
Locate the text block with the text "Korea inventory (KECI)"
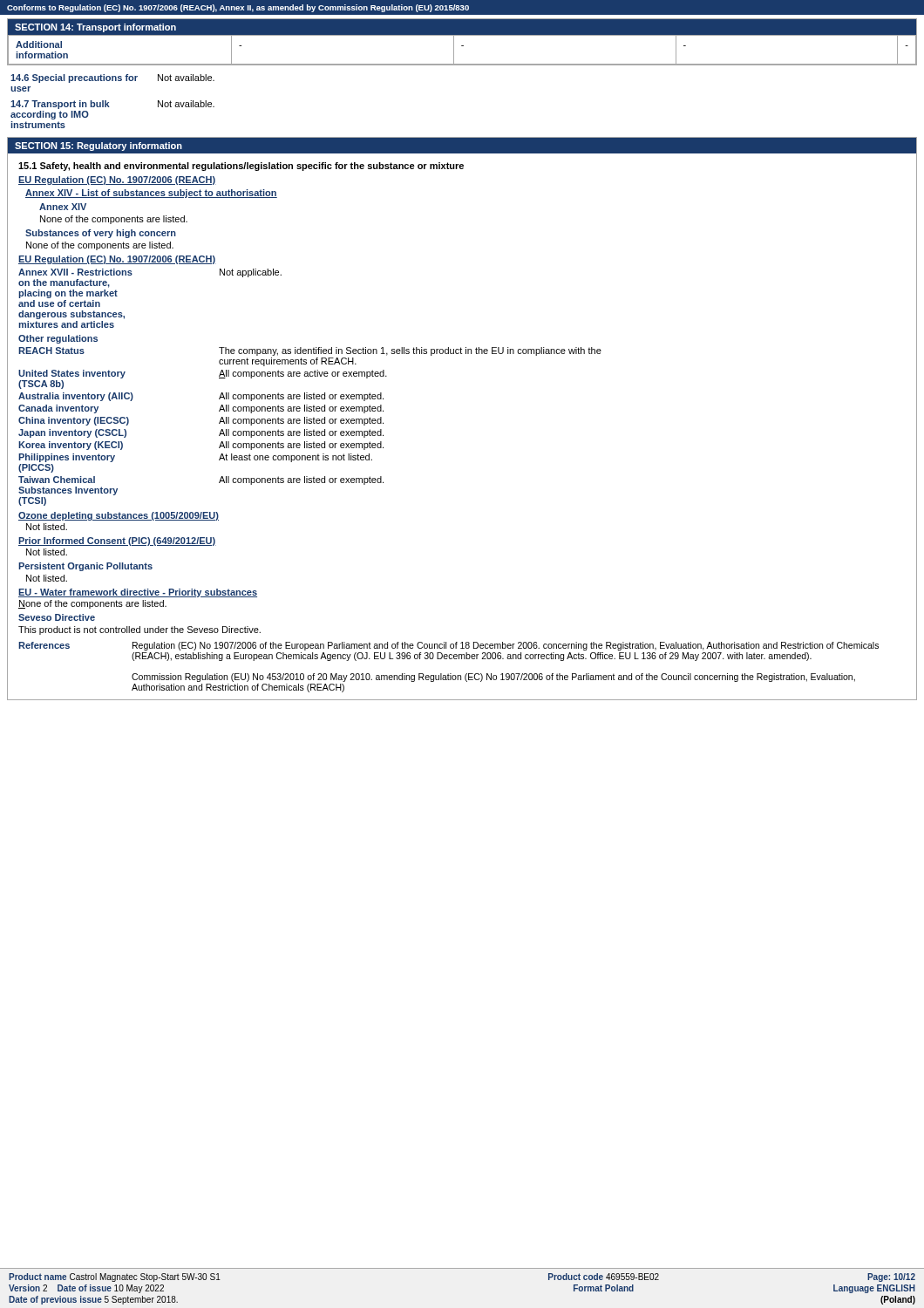[75, 445]
